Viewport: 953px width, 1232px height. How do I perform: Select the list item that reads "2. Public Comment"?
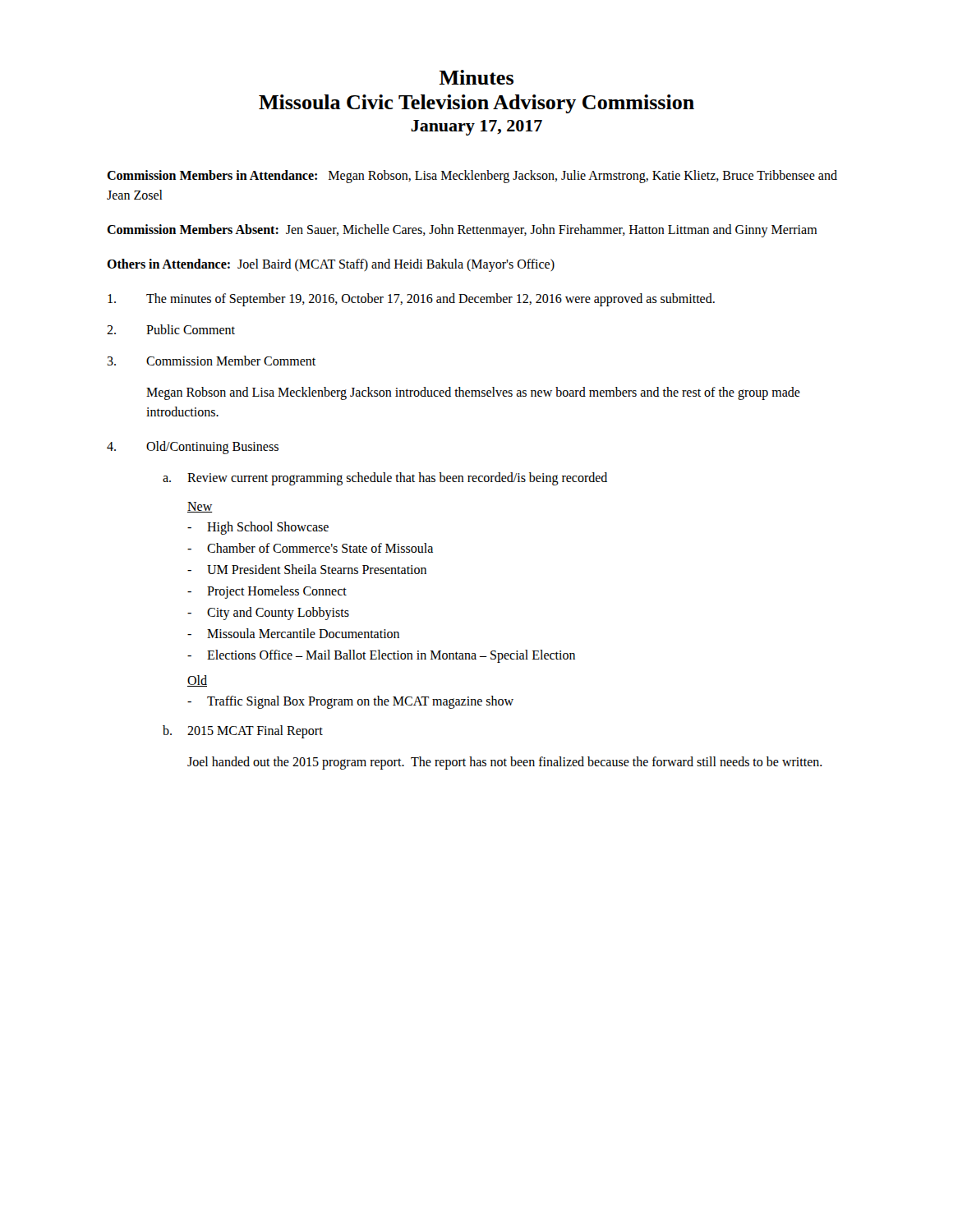pyautogui.click(x=171, y=330)
